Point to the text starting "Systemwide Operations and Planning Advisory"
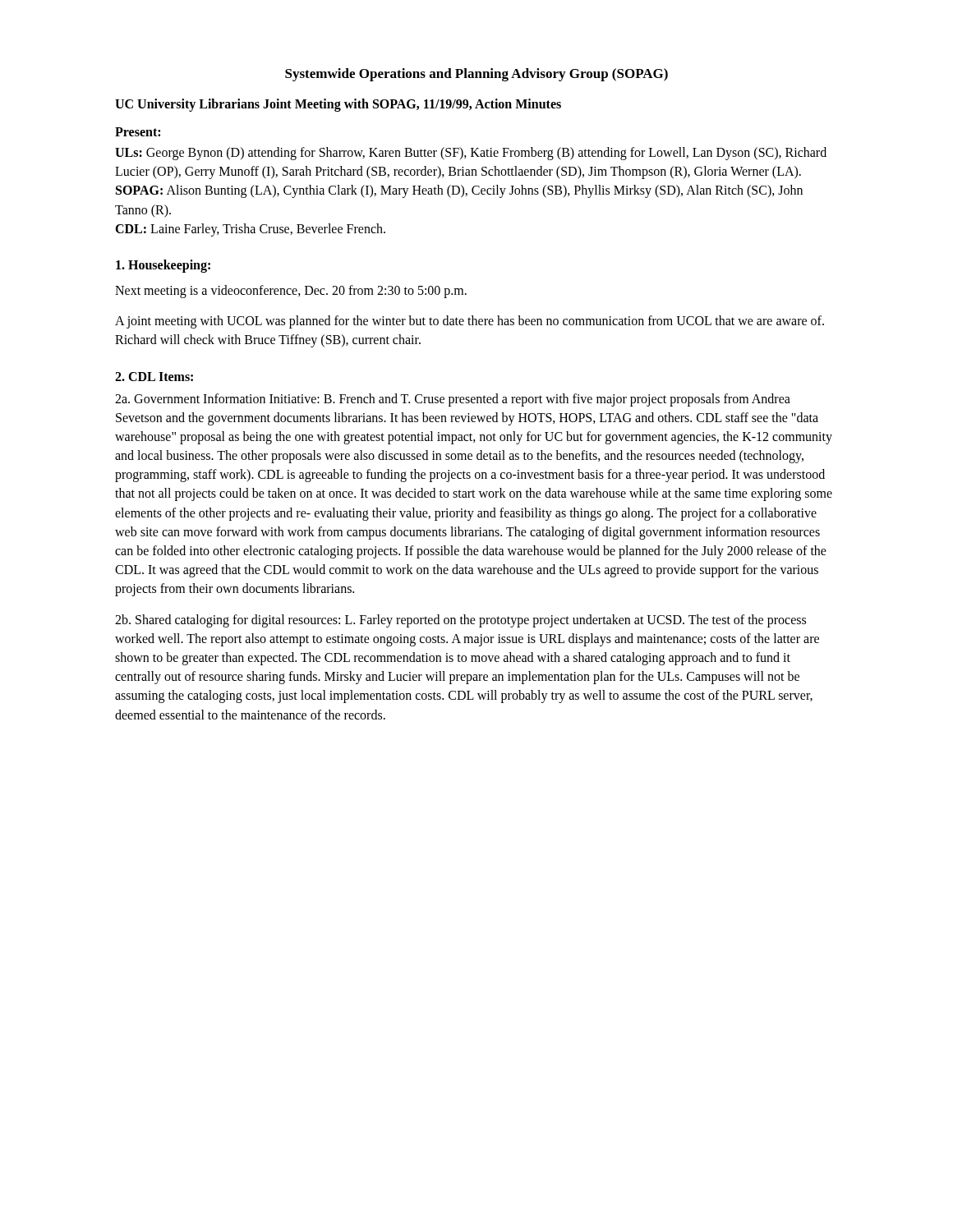Screen dimensions: 1232x953 476,73
